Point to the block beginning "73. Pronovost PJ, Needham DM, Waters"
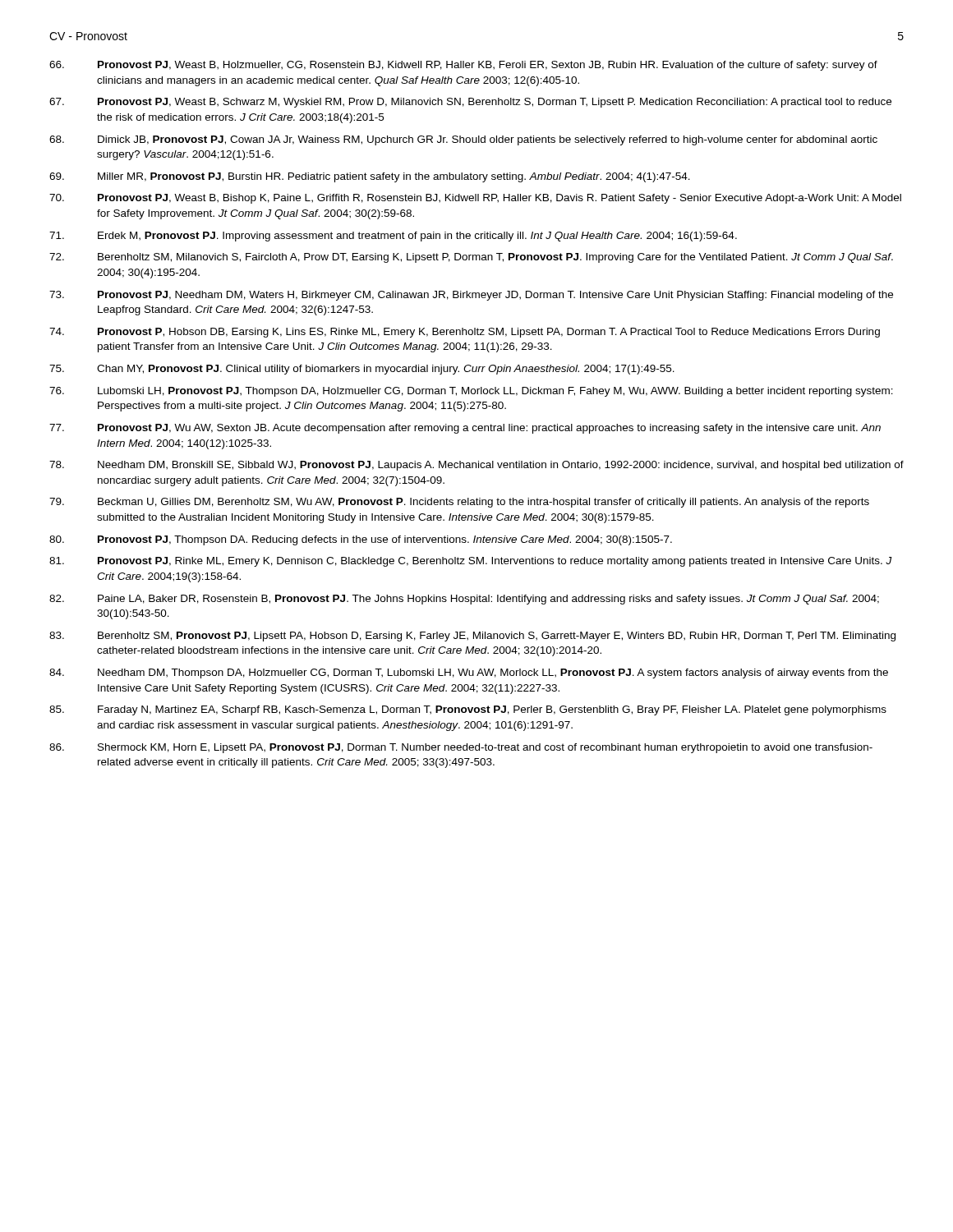This screenshot has height=1232, width=953. point(476,302)
